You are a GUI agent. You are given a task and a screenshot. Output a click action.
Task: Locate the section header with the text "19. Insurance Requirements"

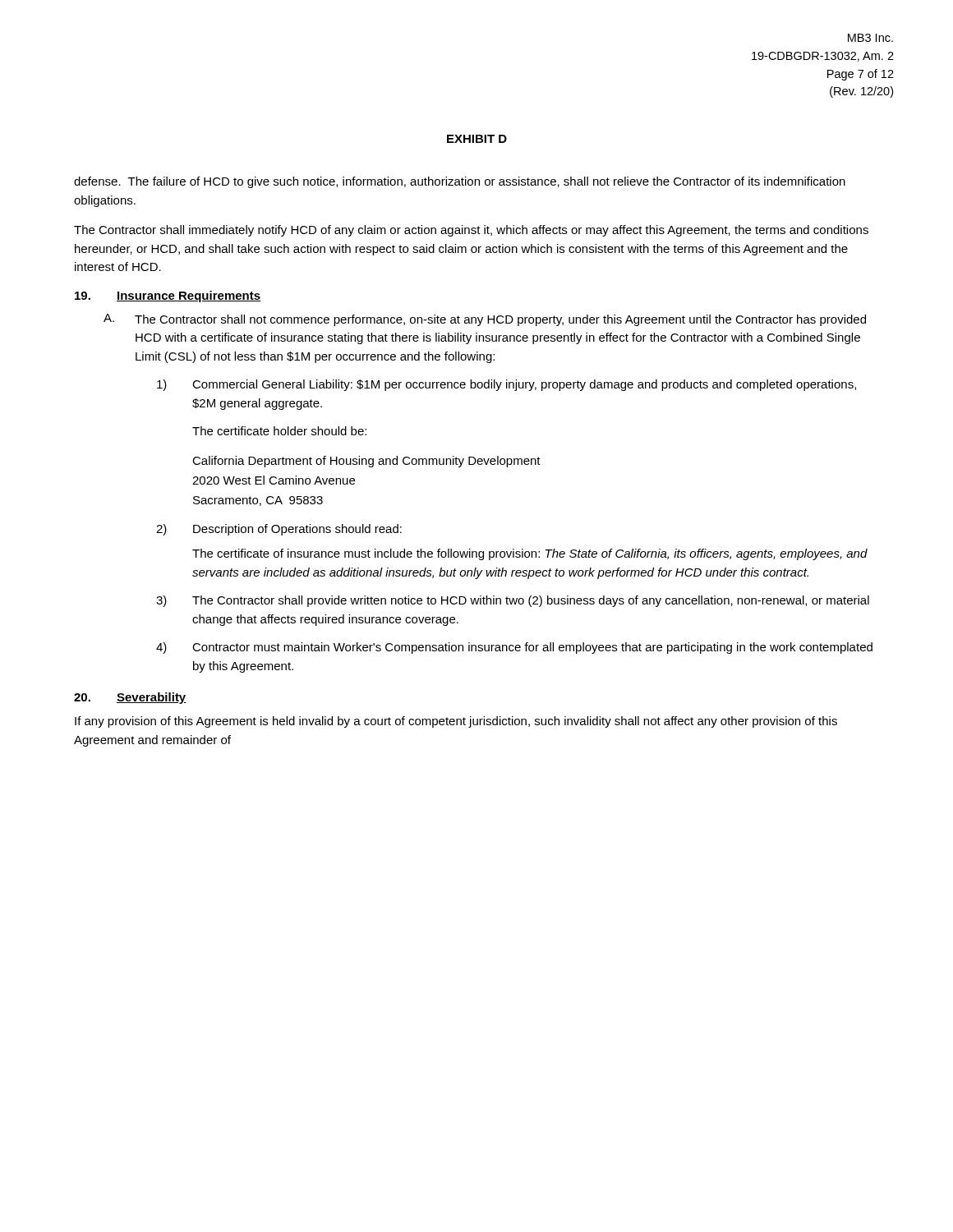point(167,295)
